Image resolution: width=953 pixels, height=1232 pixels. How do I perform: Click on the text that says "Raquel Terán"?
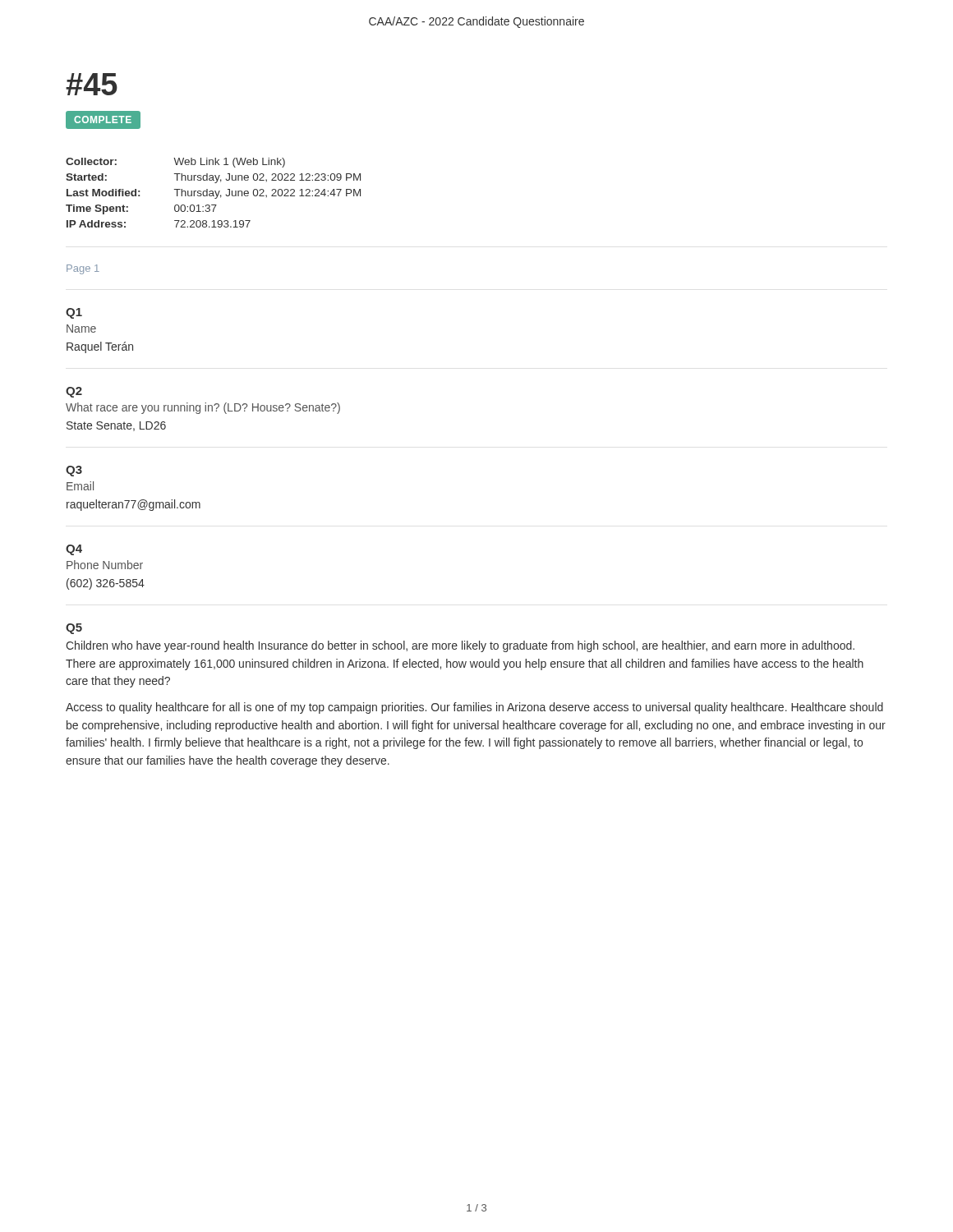tap(100, 347)
